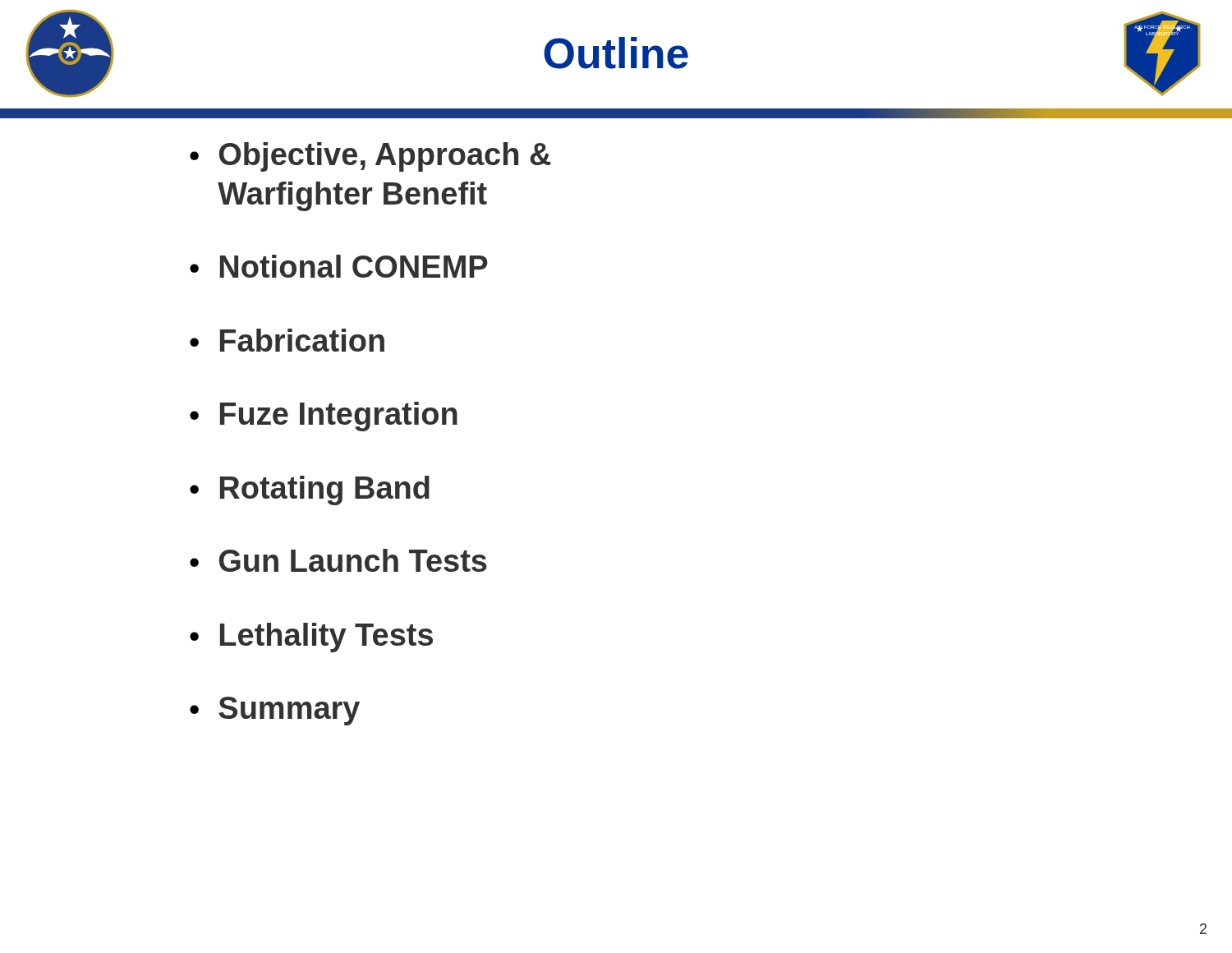Where does it say "• Objective, Approach &Warfighter Benefit"?
Viewport: 1232px width, 953px height.
click(x=370, y=175)
